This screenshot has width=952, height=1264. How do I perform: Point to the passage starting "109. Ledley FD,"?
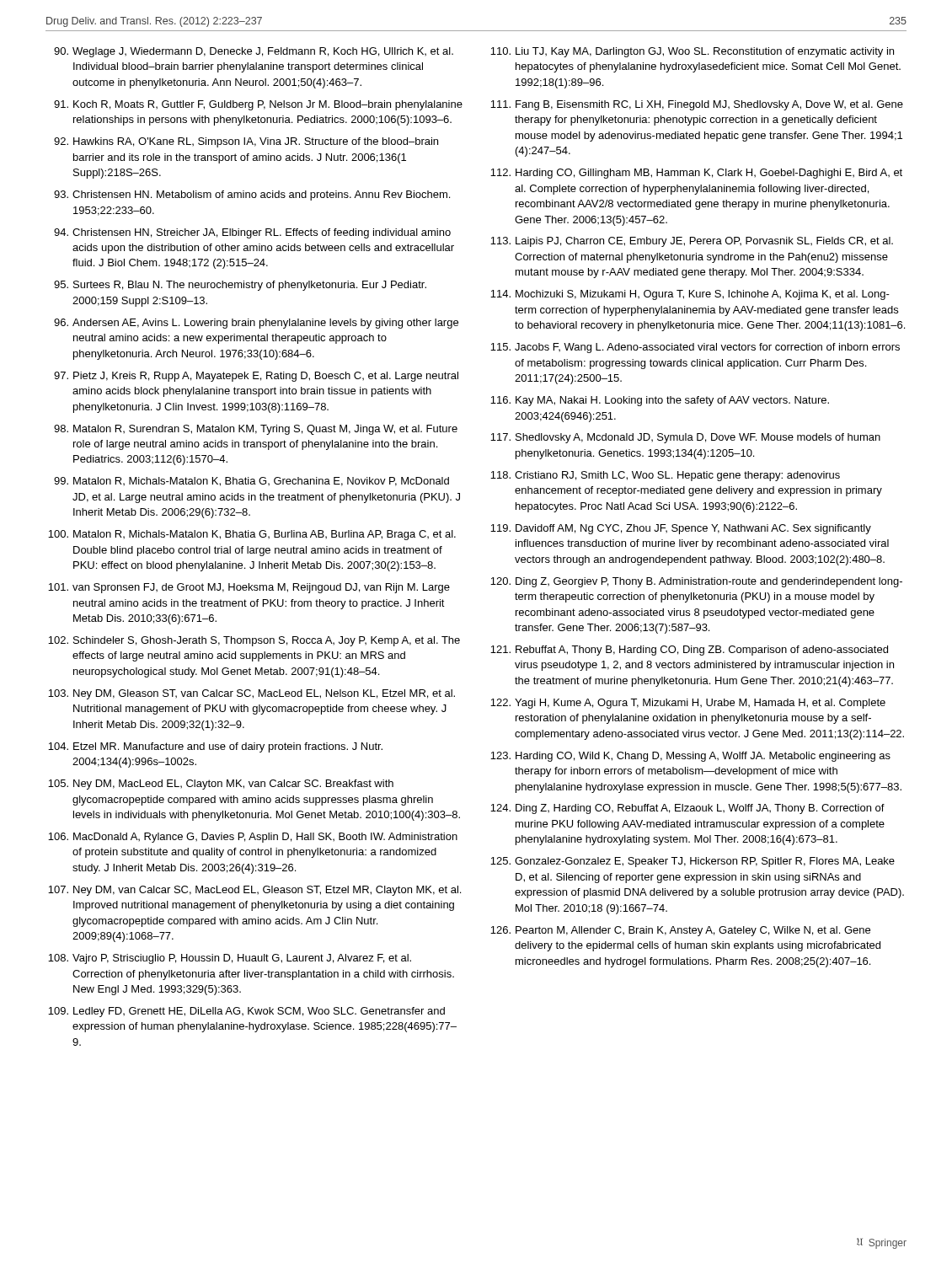[255, 1027]
